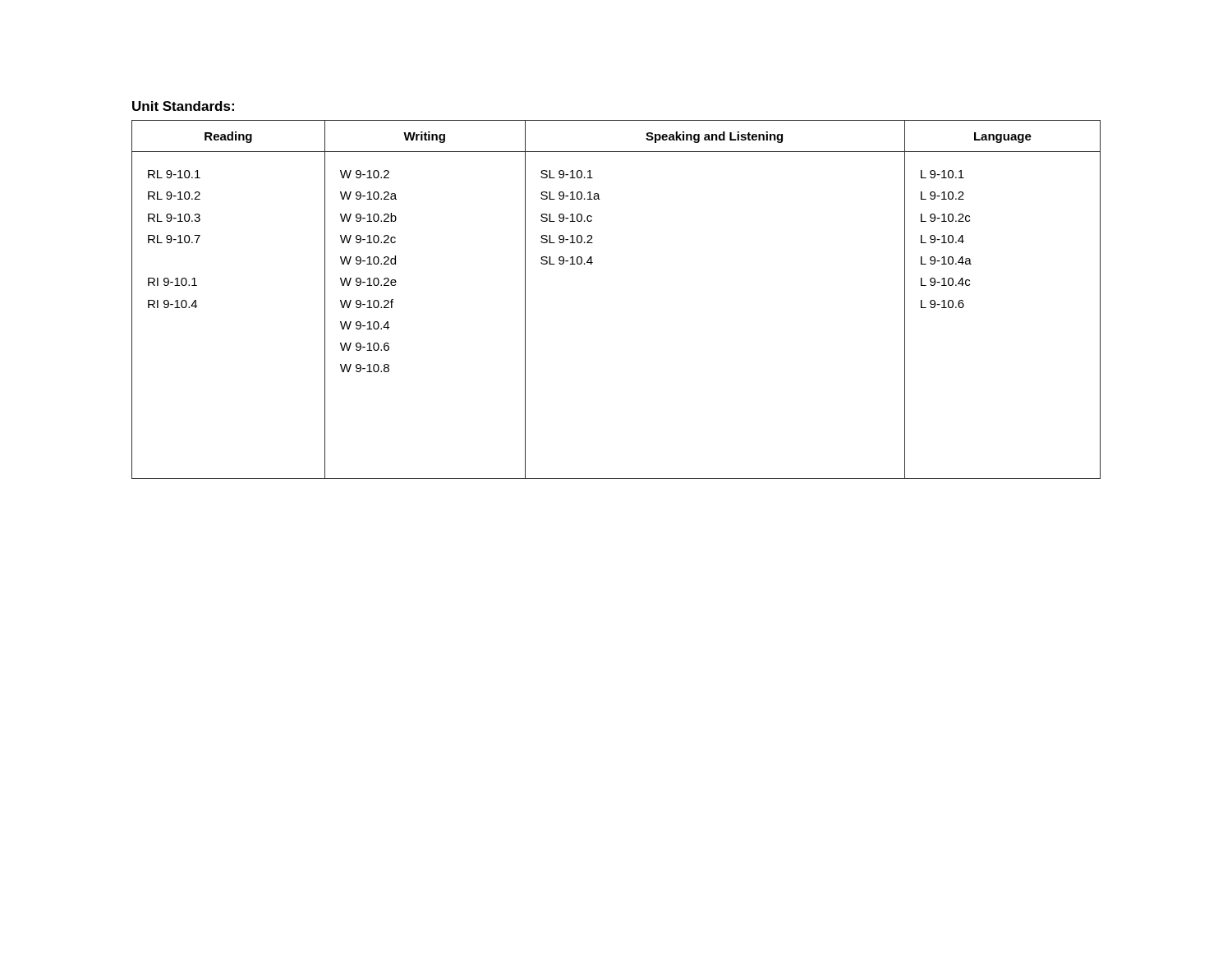Locate the table with the text "L 9-10.1 L 9-10.2 L"
This screenshot has height=953, width=1232.
pos(616,299)
